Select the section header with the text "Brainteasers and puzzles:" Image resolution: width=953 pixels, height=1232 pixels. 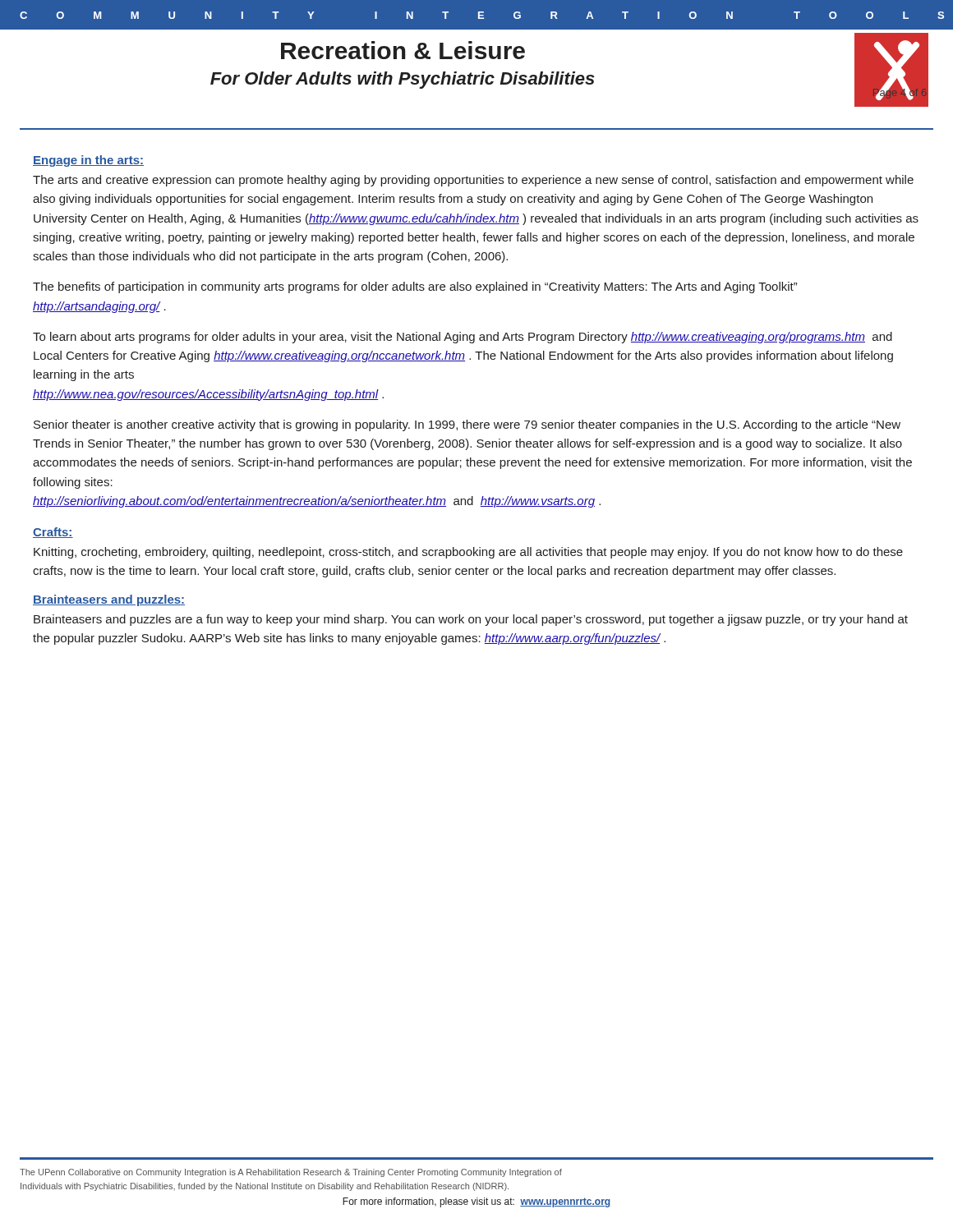point(109,599)
